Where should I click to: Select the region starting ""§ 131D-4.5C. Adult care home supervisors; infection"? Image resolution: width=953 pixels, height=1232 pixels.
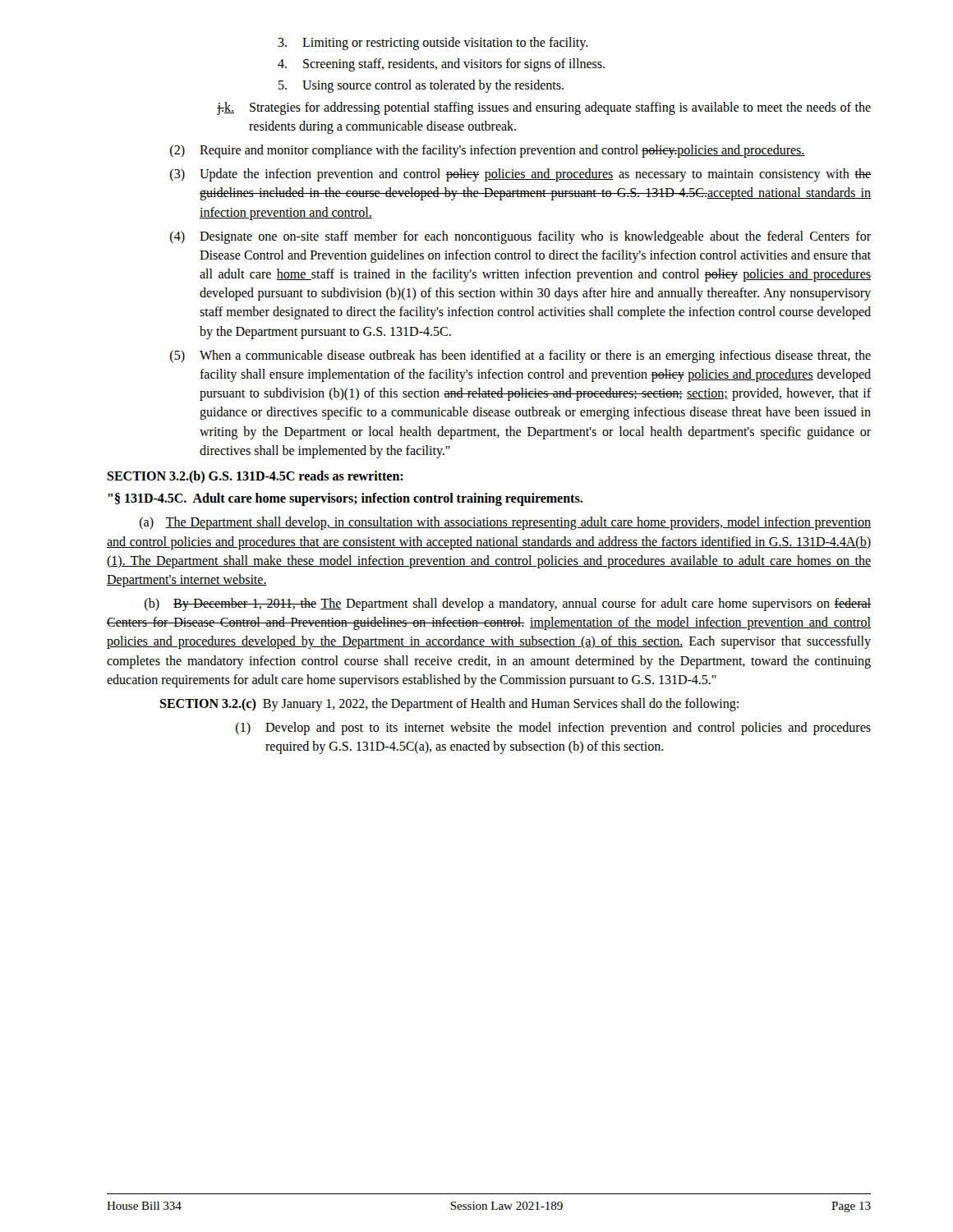[345, 498]
